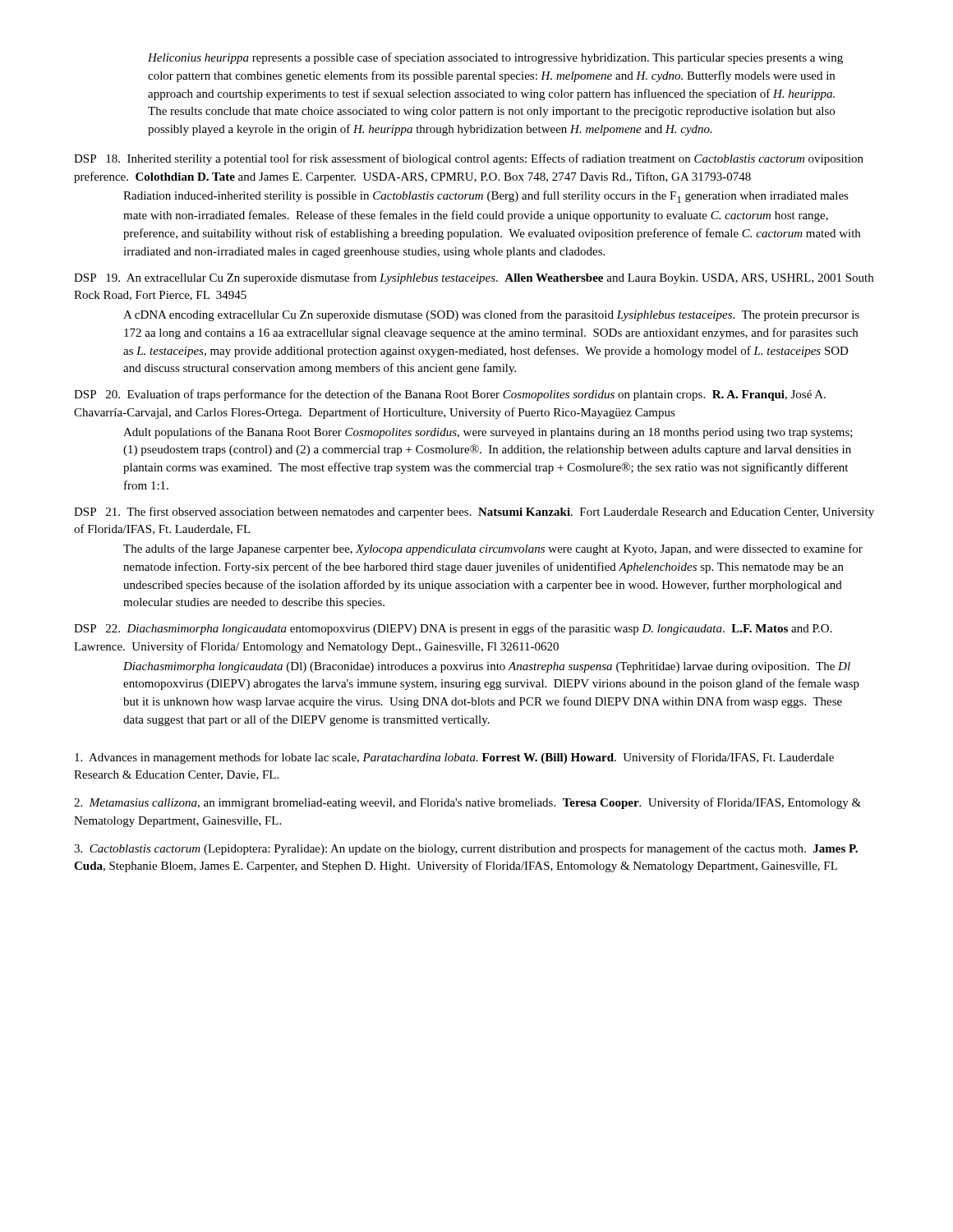Click the passage that begins "3. Cactoblastis cactorum (Lepidoptera: Pyralidae): An update"
Viewport: 953px width, 1232px height.
click(x=476, y=858)
